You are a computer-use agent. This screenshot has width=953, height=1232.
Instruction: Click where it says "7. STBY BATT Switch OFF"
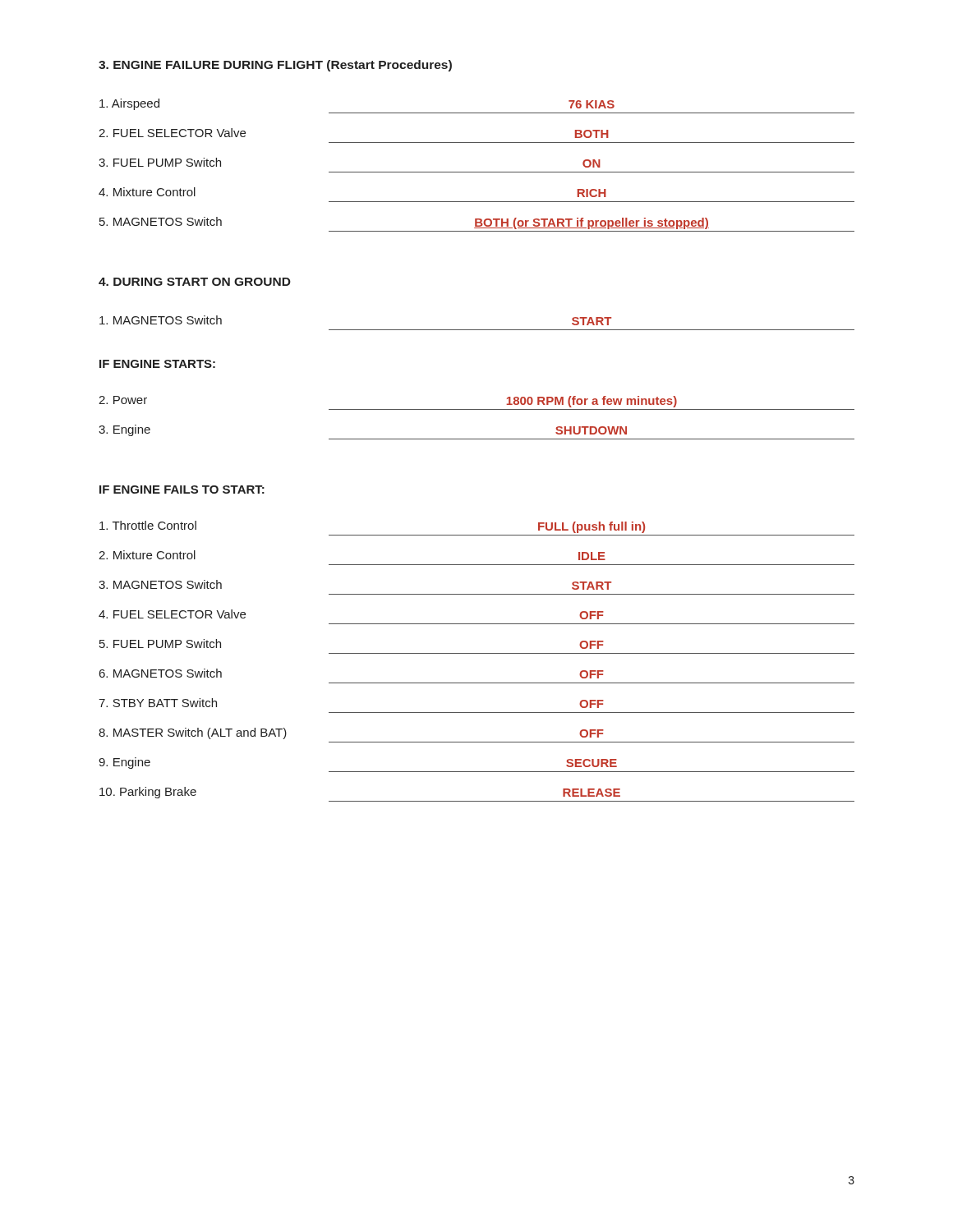click(x=476, y=704)
